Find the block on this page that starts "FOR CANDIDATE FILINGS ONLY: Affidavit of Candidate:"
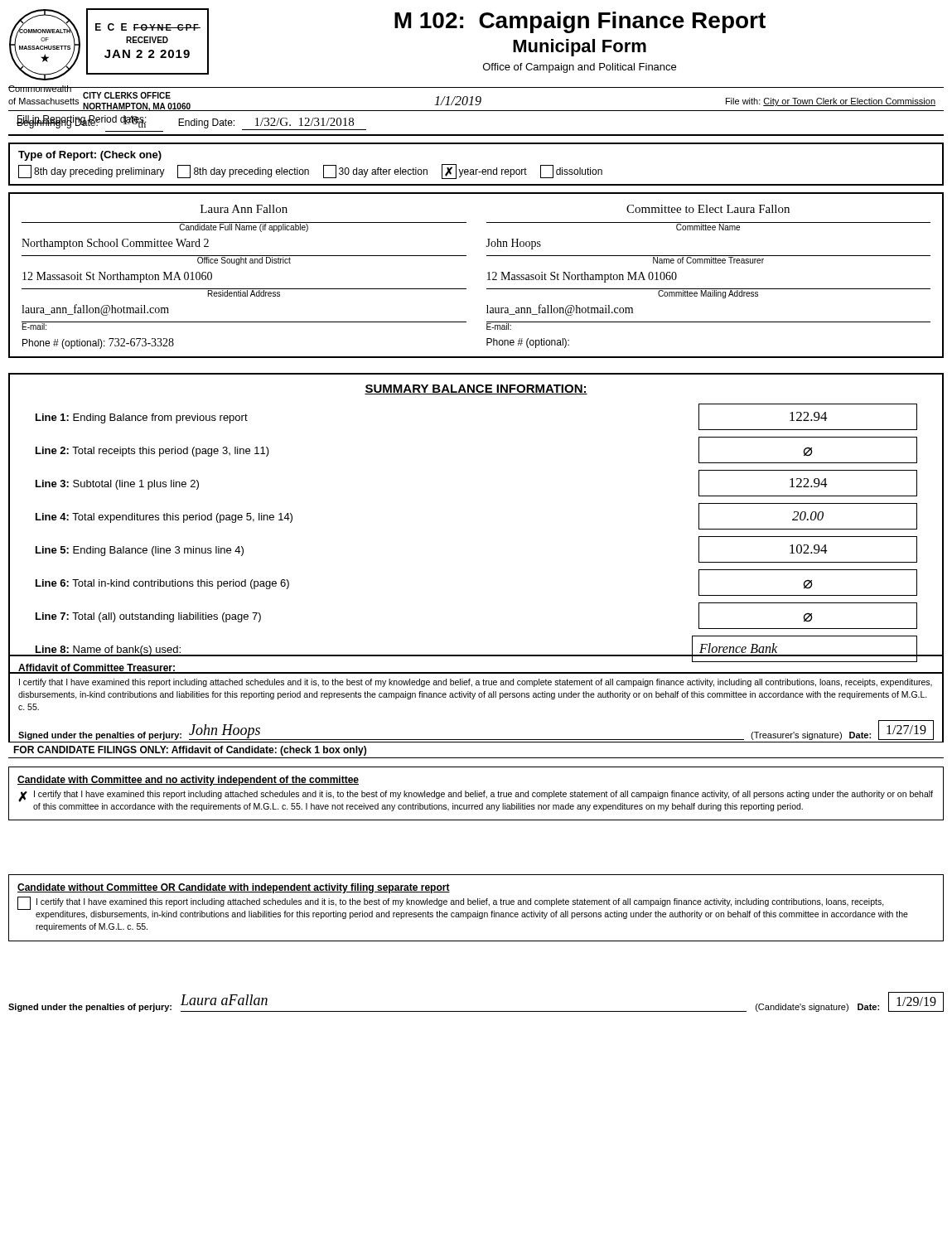Image resolution: width=952 pixels, height=1243 pixels. 476,750
